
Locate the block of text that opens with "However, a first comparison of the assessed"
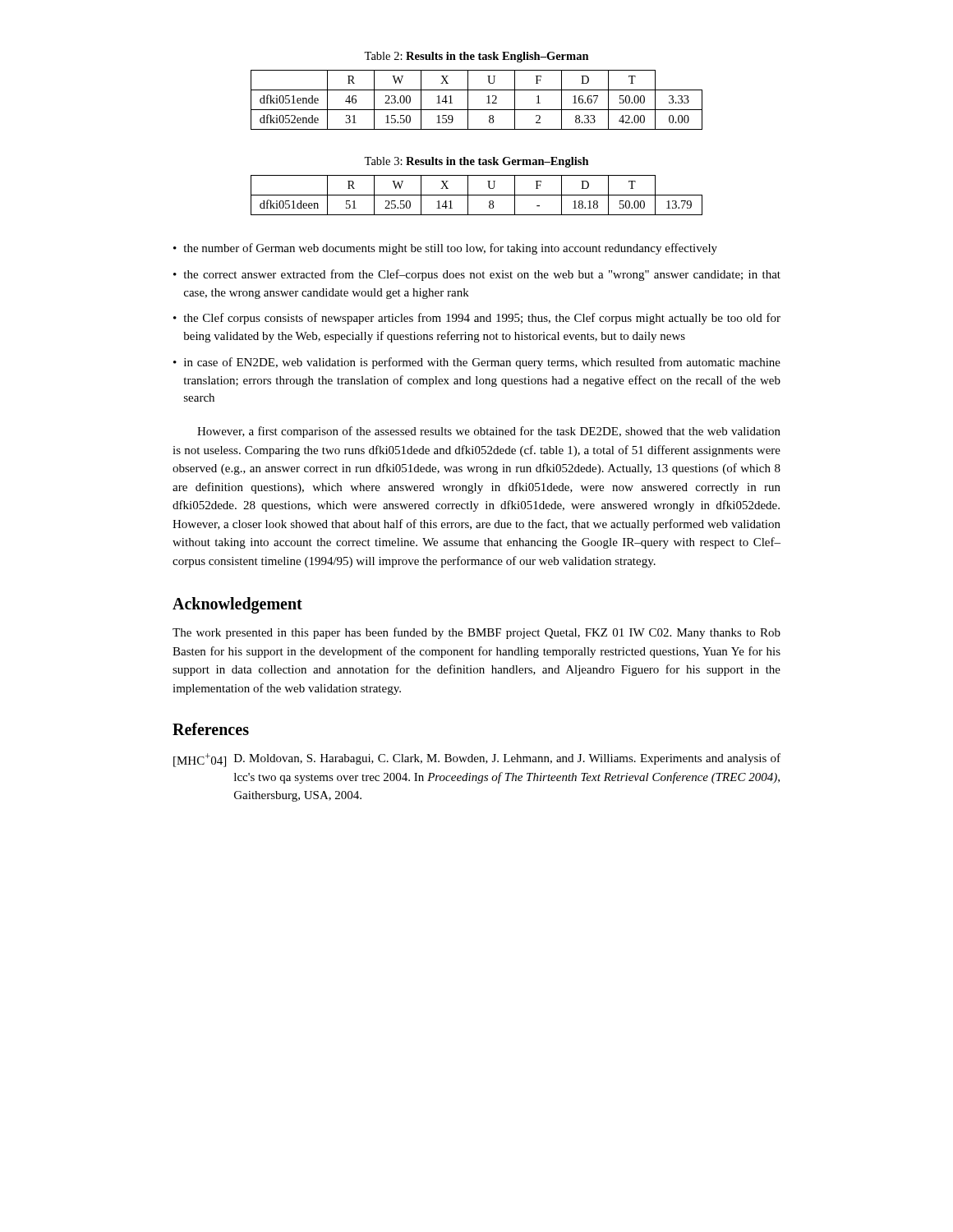(476, 496)
